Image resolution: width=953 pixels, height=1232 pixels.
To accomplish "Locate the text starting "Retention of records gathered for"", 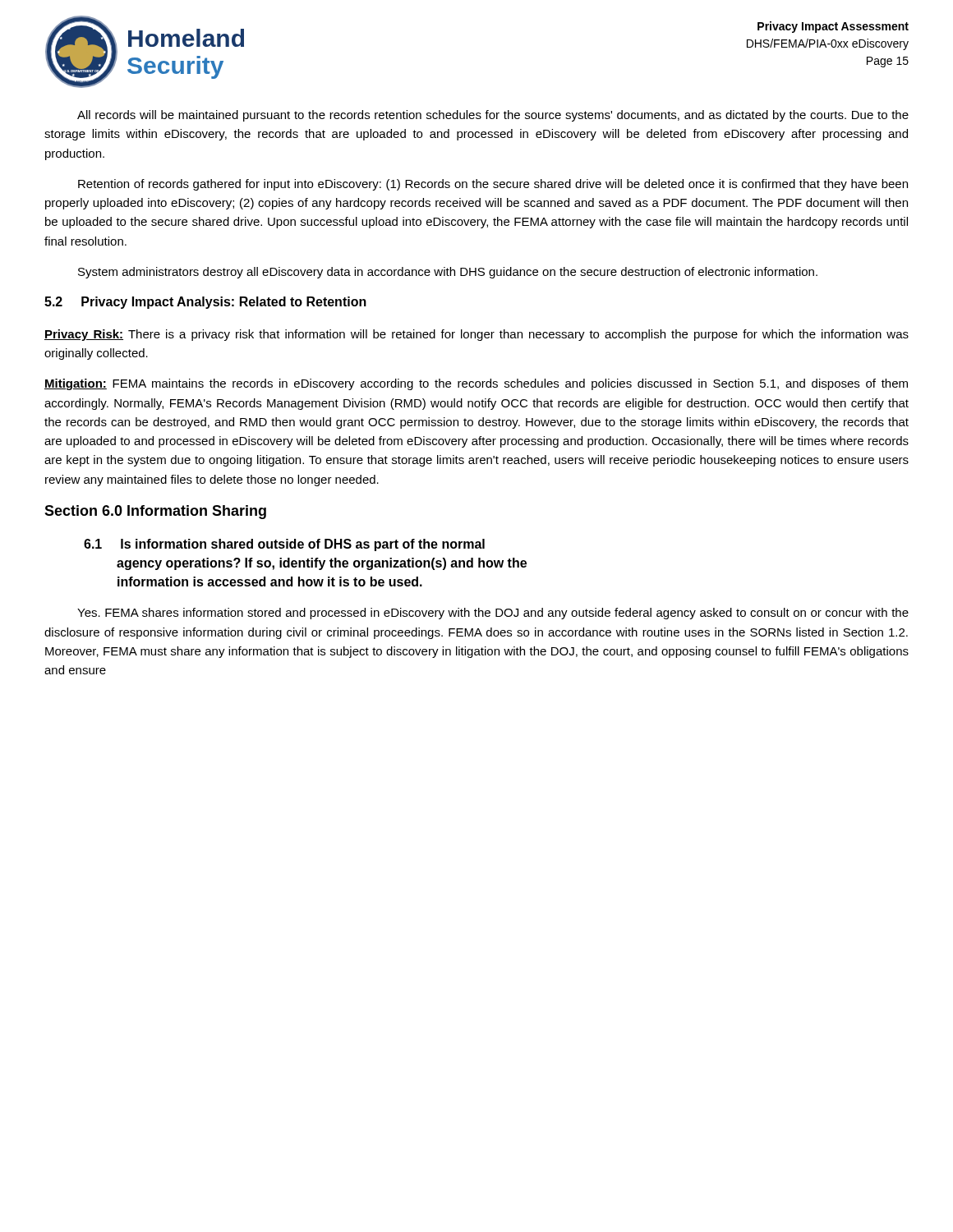I will point(476,212).
